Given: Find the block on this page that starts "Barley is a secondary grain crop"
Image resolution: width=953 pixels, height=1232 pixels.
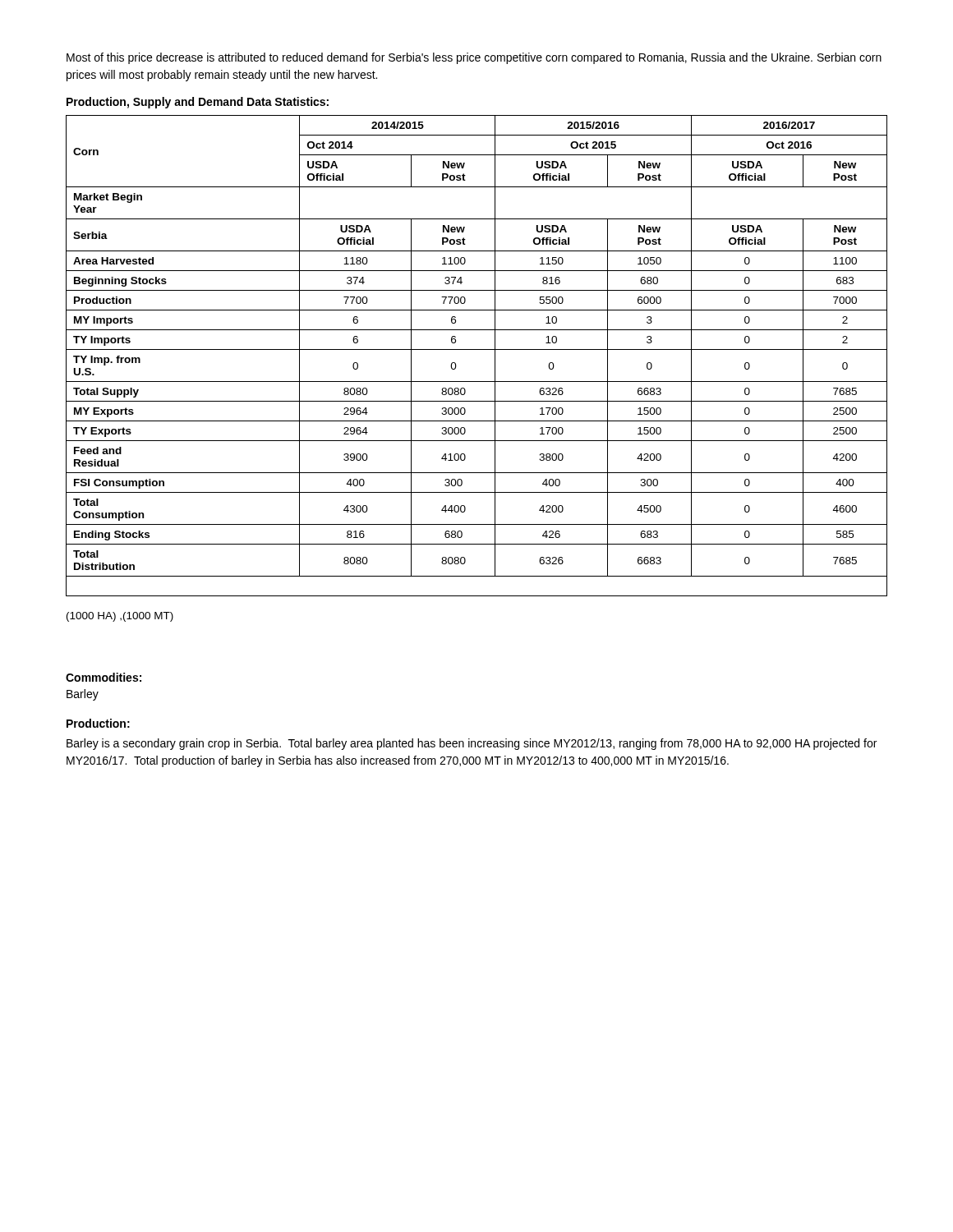Looking at the screenshot, I should pyautogui.click(x=471, y=752).
